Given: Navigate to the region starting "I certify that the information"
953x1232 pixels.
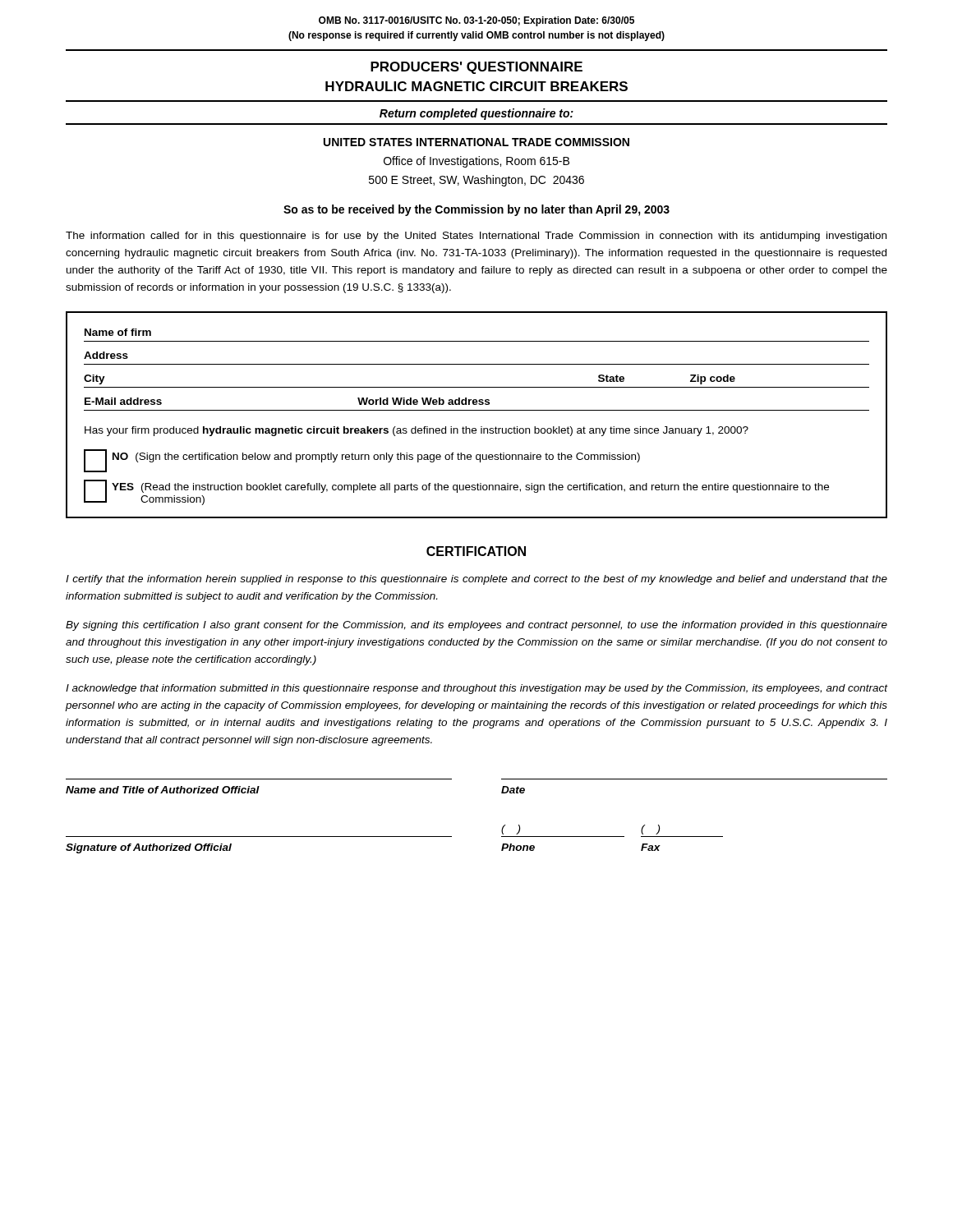Looking at the screenshot, I should [x=476, y=587].
